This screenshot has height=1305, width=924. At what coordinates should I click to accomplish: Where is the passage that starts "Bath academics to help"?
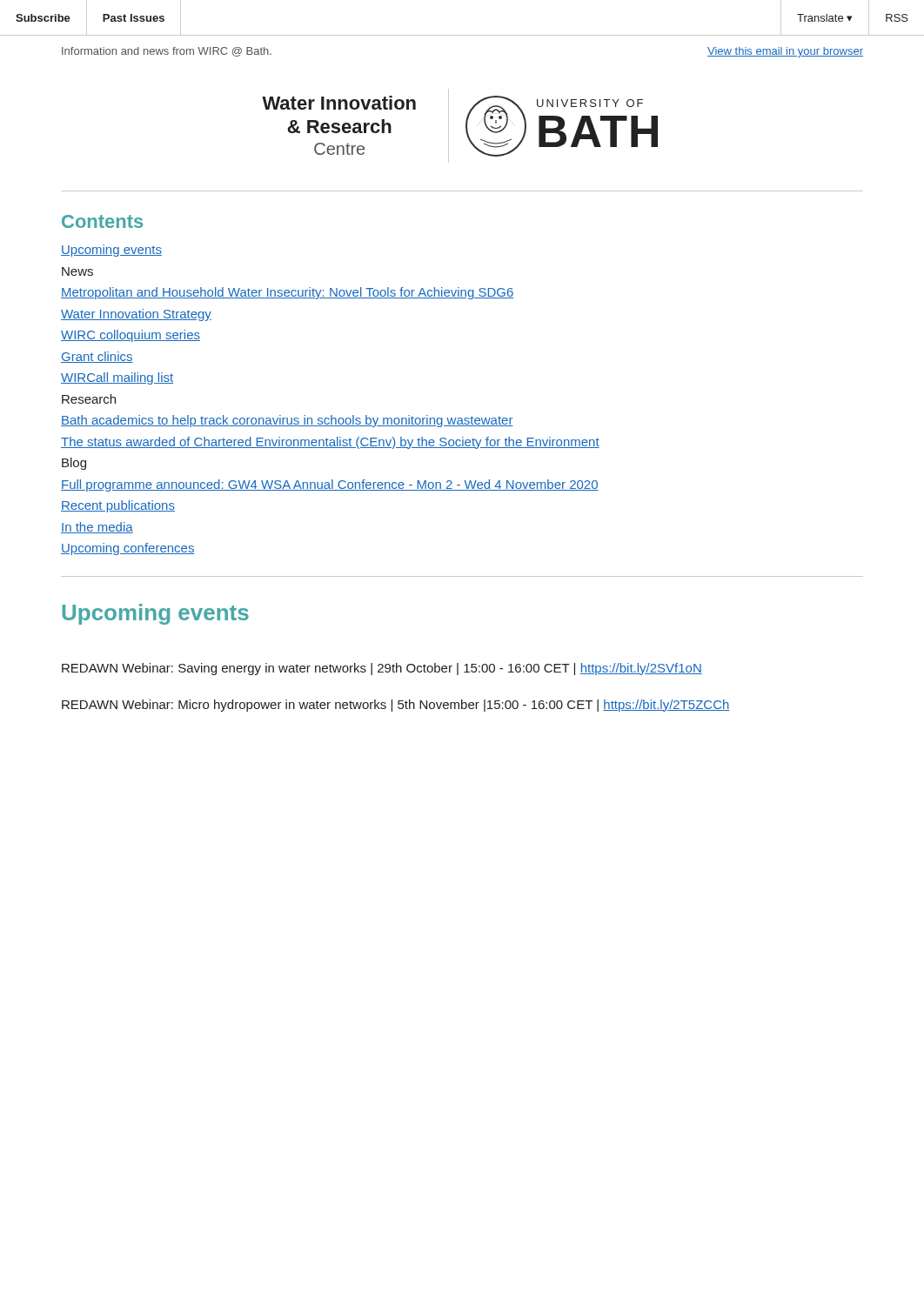287,420
